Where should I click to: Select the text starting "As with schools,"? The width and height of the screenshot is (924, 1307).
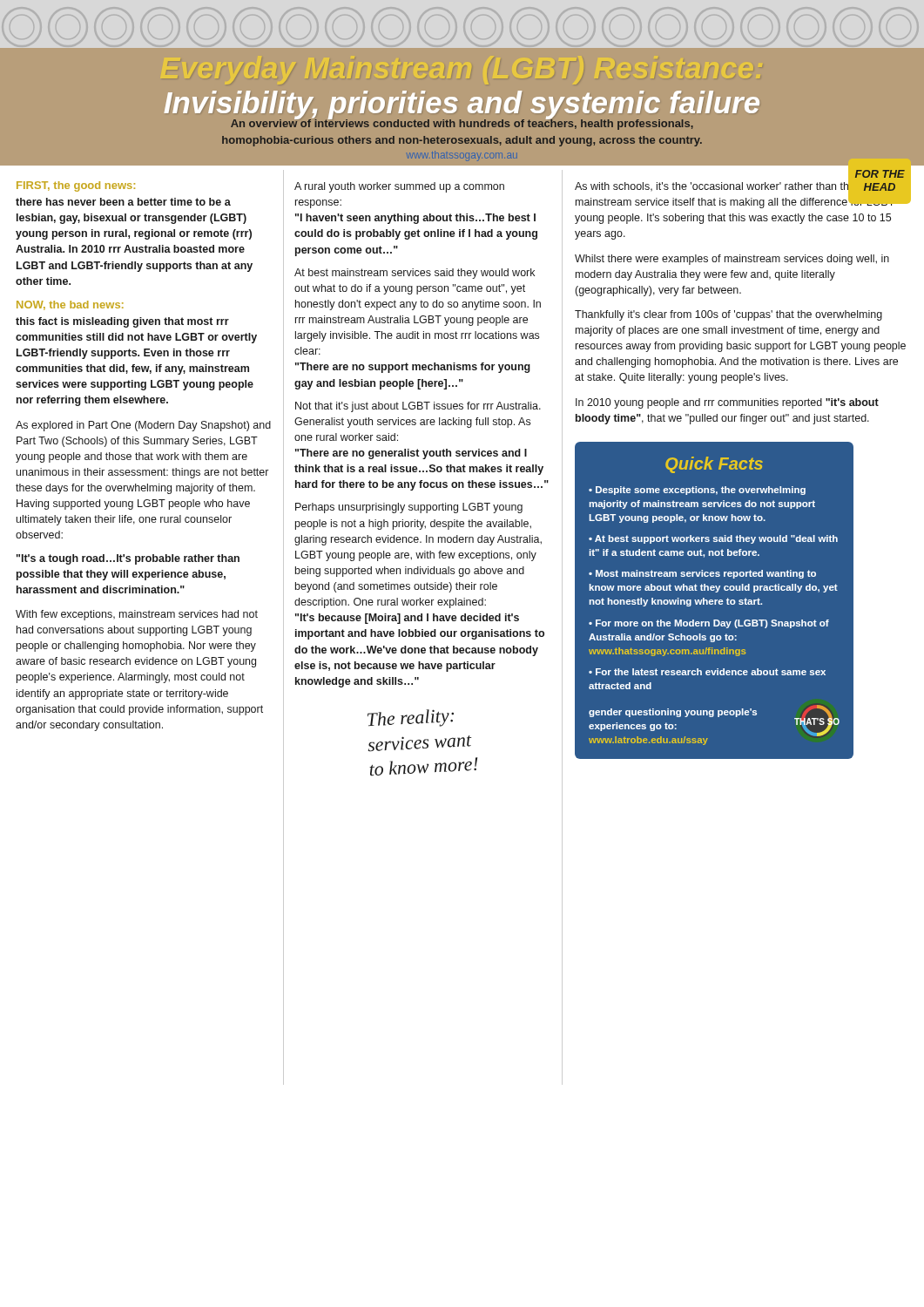pos(735,210)
